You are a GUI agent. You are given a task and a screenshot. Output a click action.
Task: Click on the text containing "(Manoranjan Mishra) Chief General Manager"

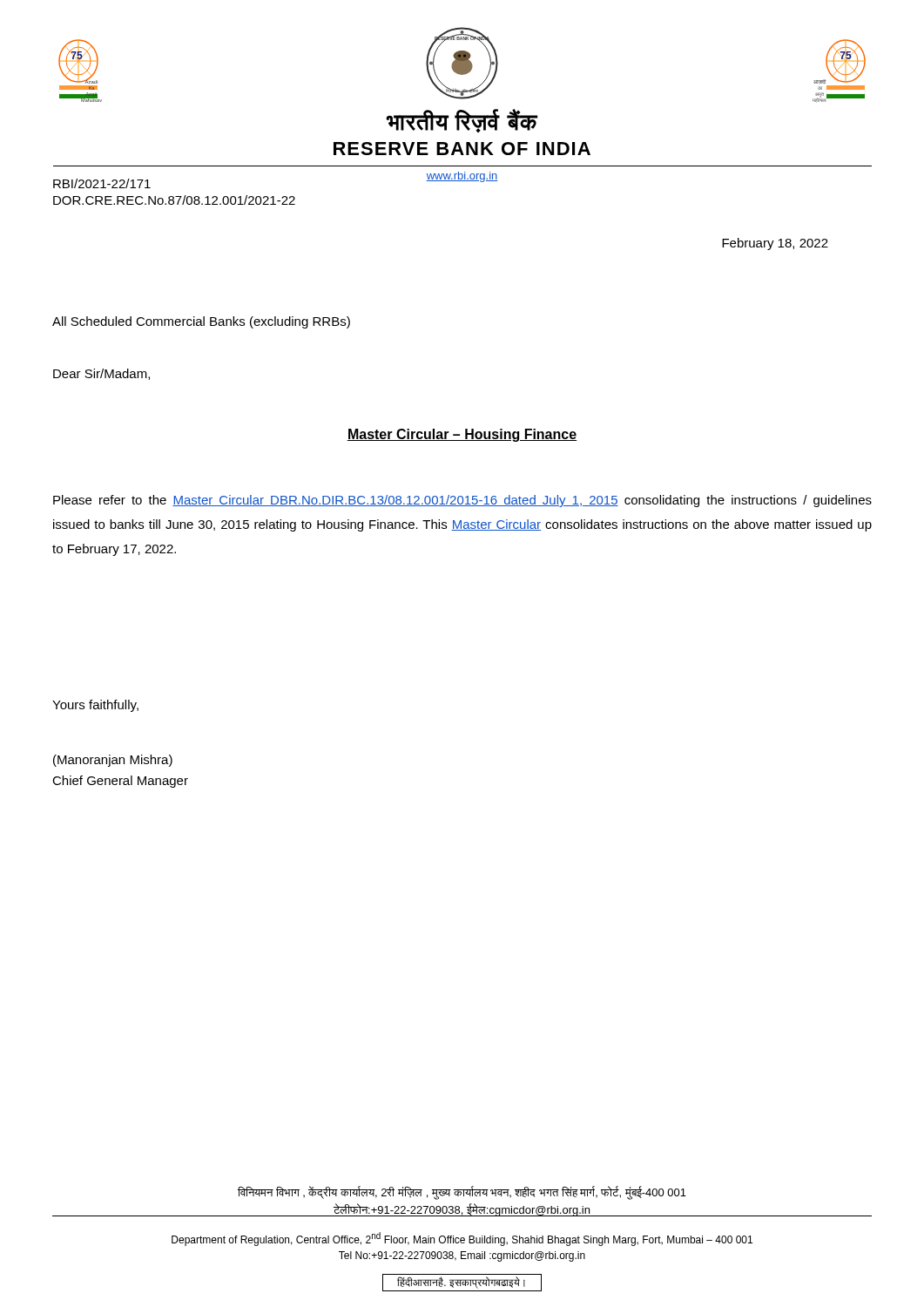pos(120,770)
